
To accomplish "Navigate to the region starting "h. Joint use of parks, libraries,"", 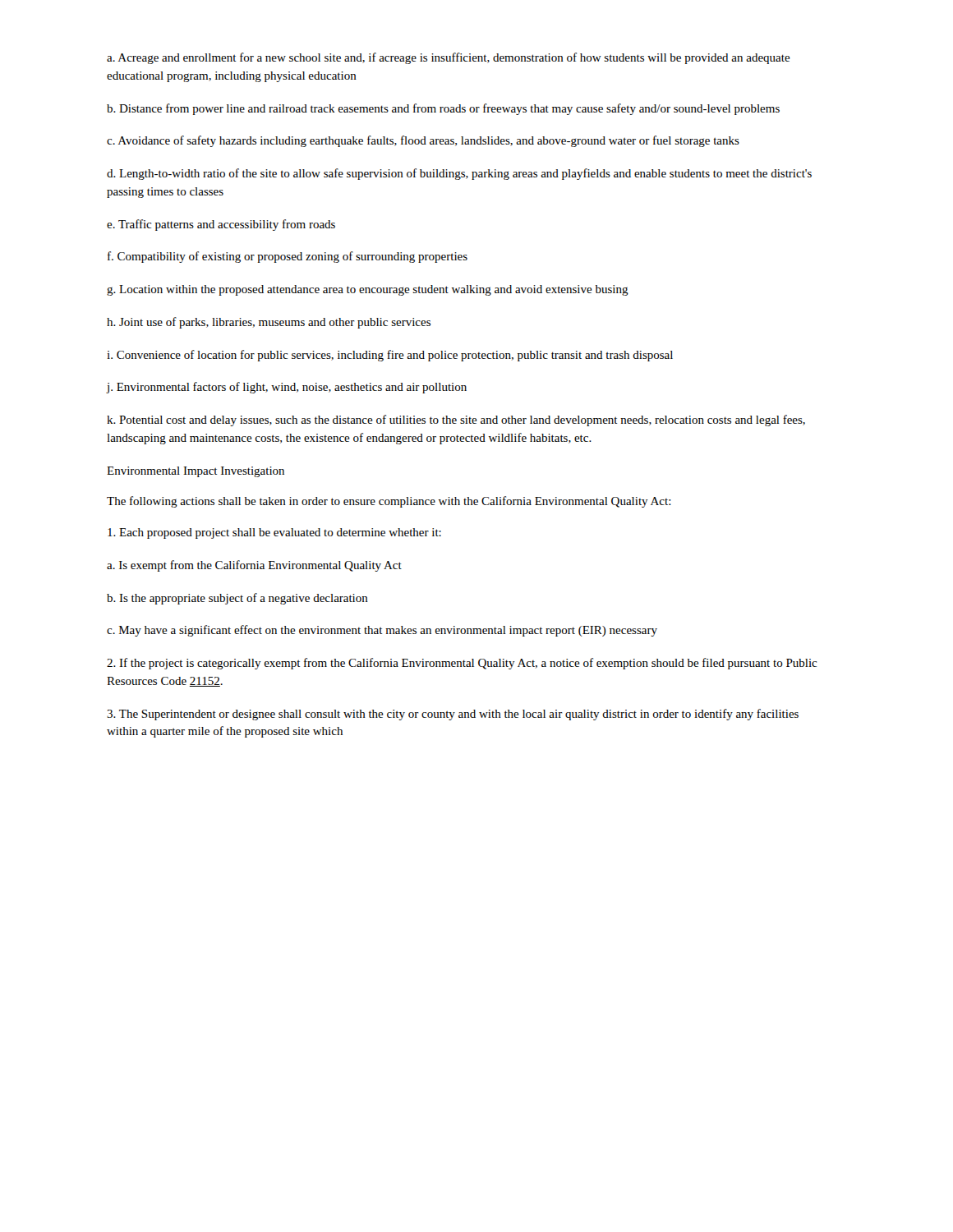I will [x=269, y=322].
